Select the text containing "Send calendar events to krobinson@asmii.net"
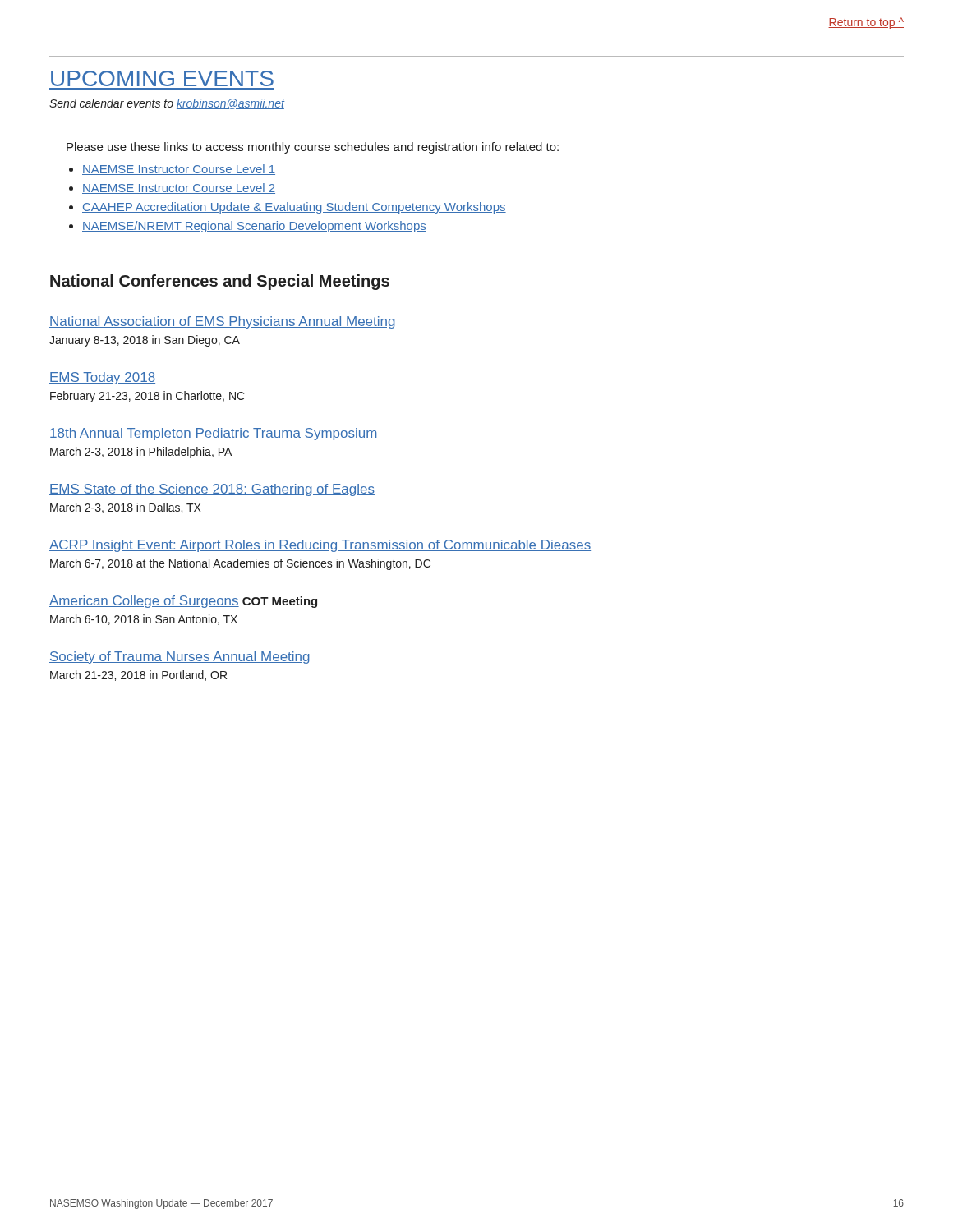 pos(167,103)
